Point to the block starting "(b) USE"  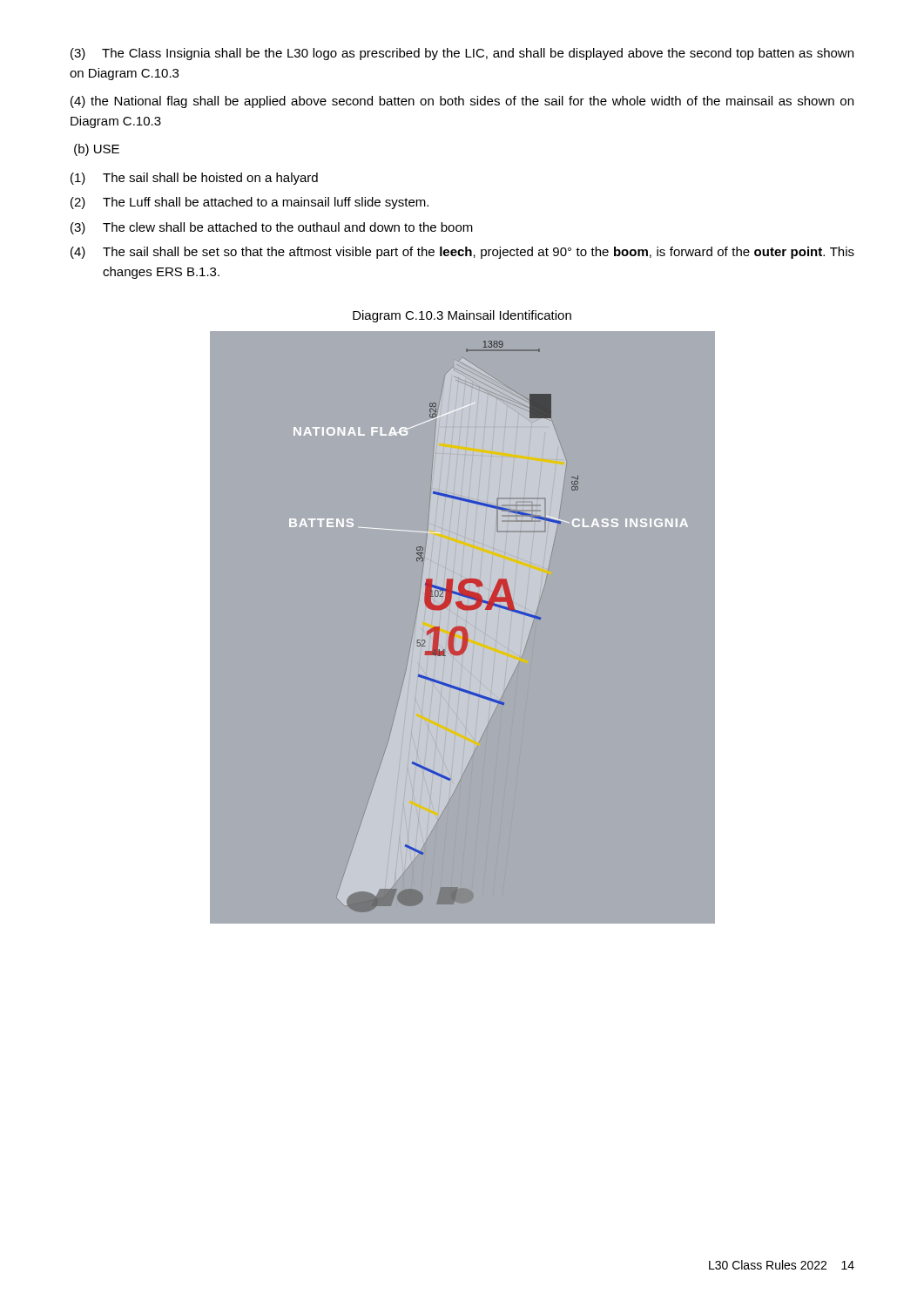click(95, 149)
